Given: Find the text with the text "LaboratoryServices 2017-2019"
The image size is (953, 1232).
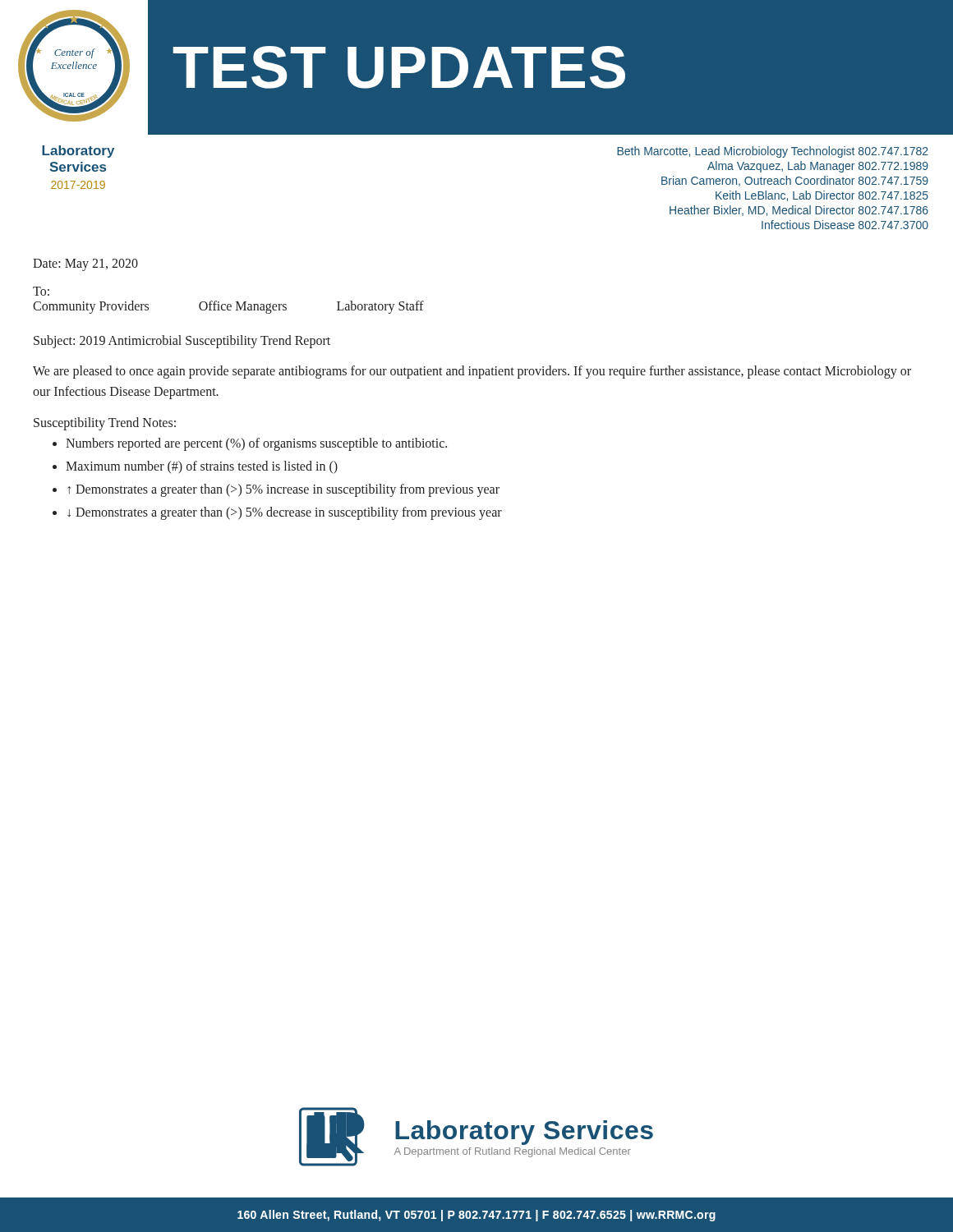Looking at the screenshot, I should click(x=78, y=167).
